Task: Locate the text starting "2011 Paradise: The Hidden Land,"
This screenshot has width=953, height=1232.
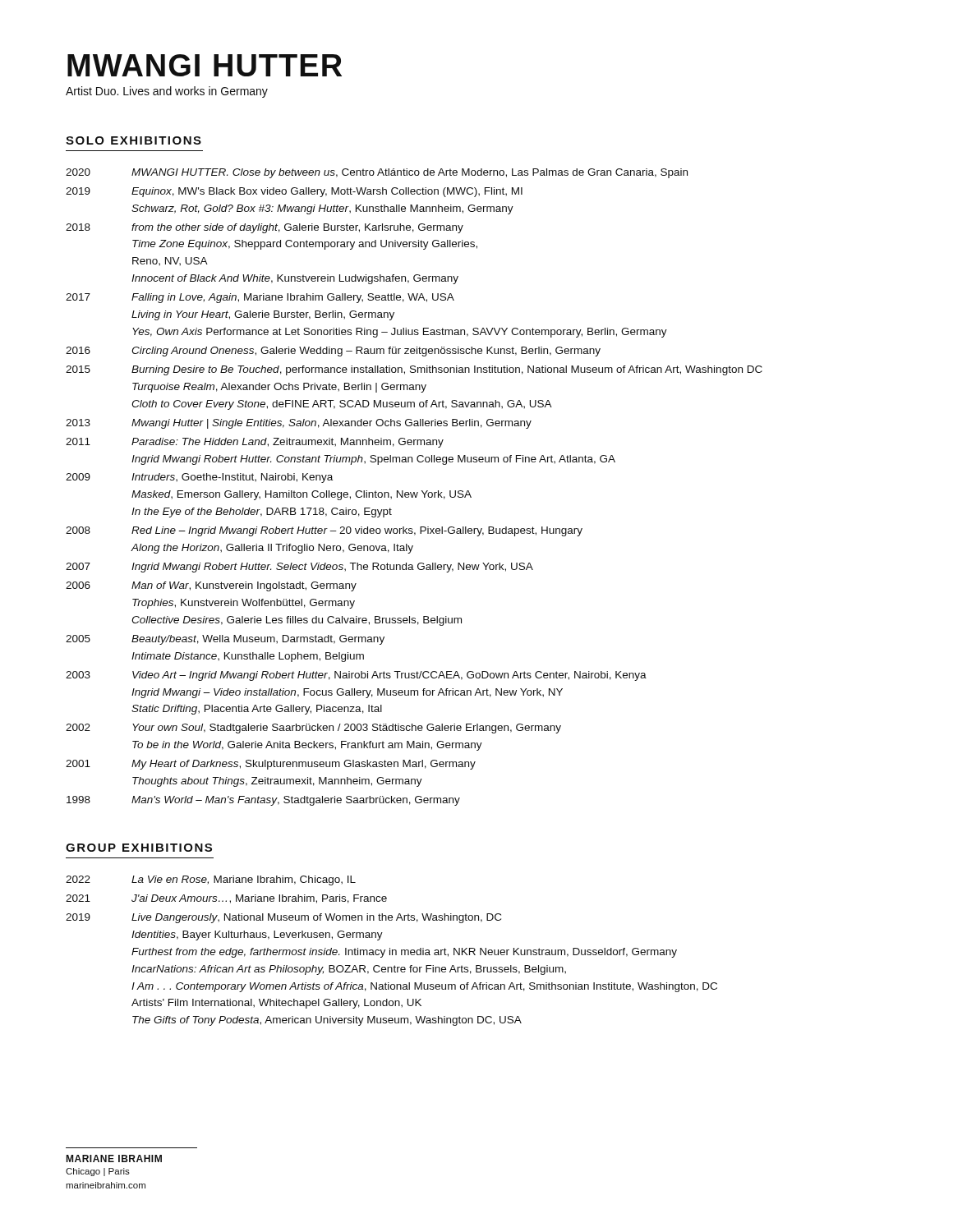Action: point(476,451)
